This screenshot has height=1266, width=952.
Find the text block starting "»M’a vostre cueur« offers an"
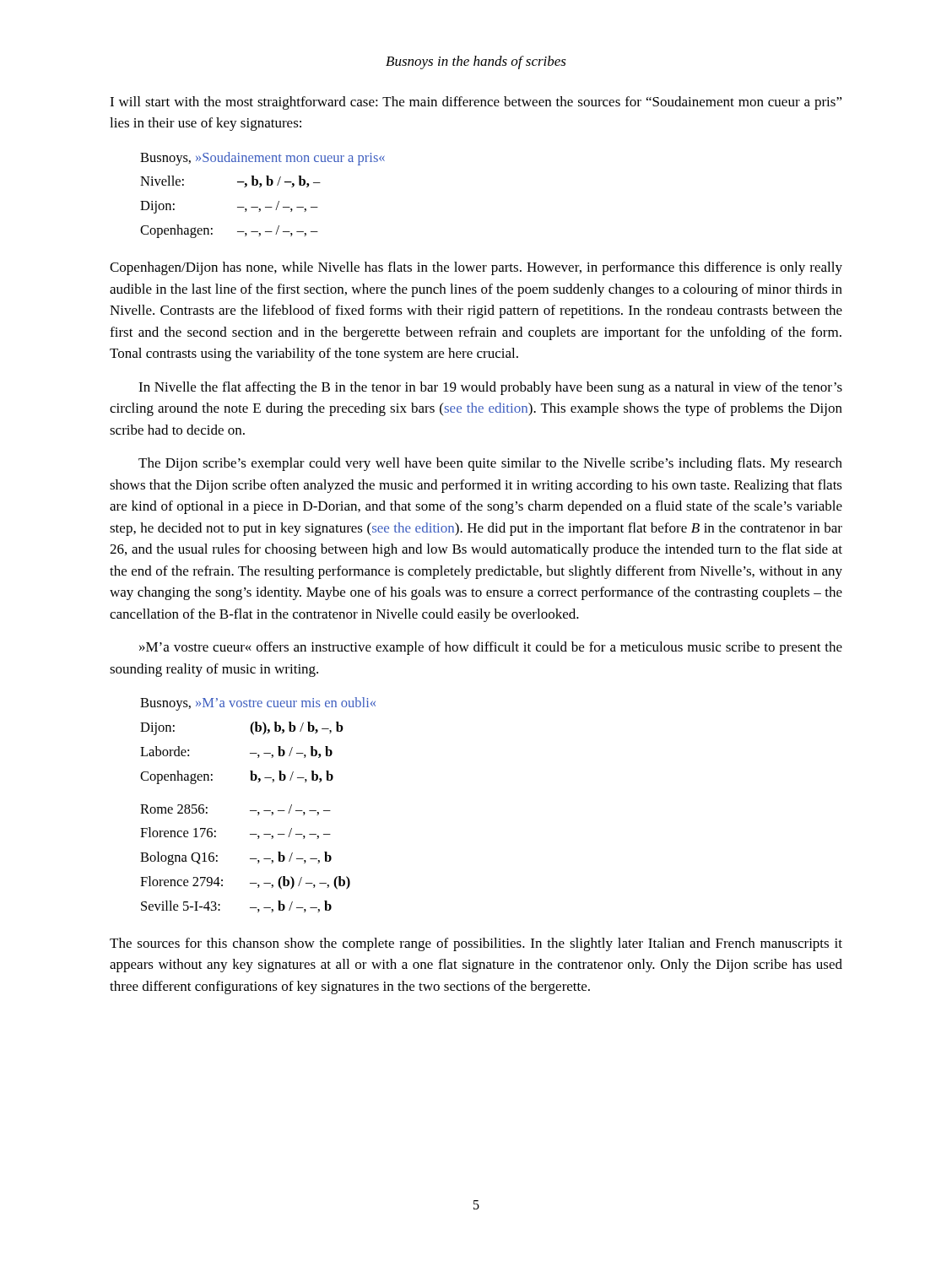tap(476, 658)
